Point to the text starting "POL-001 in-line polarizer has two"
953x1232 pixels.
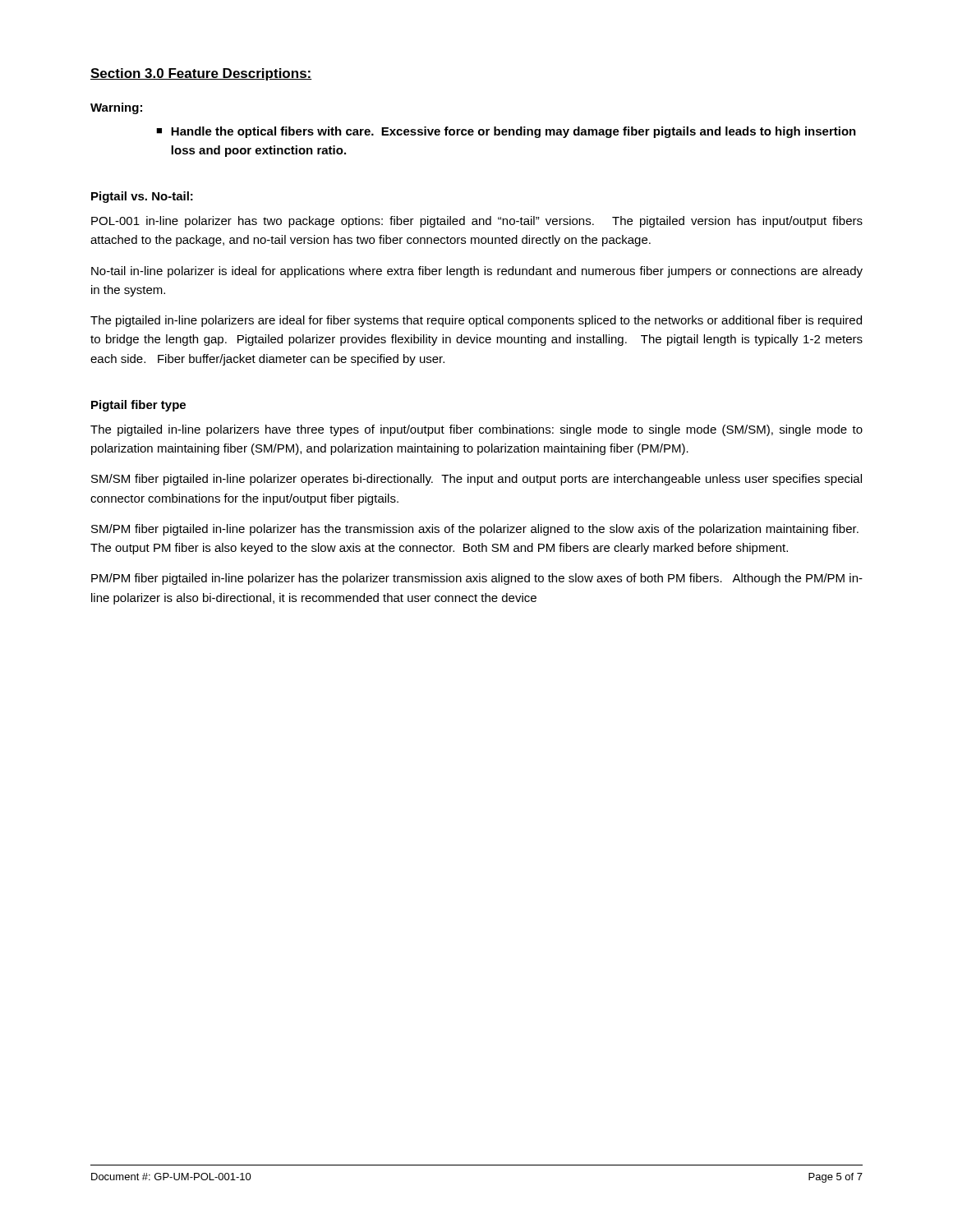point(476,230)
